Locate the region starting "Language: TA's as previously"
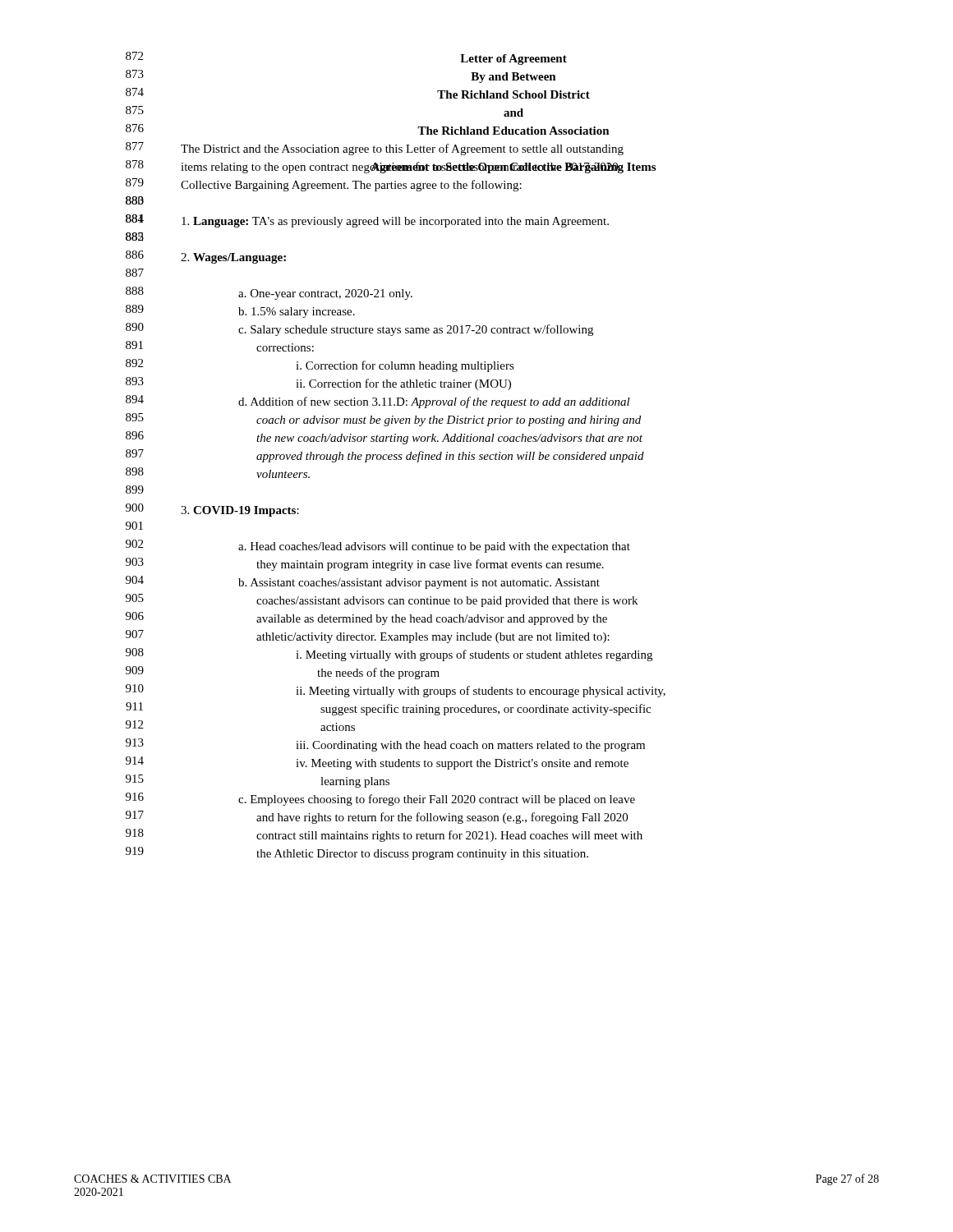Image resolution: width=953 pixels, height=1232 pixels. (395, 221)
